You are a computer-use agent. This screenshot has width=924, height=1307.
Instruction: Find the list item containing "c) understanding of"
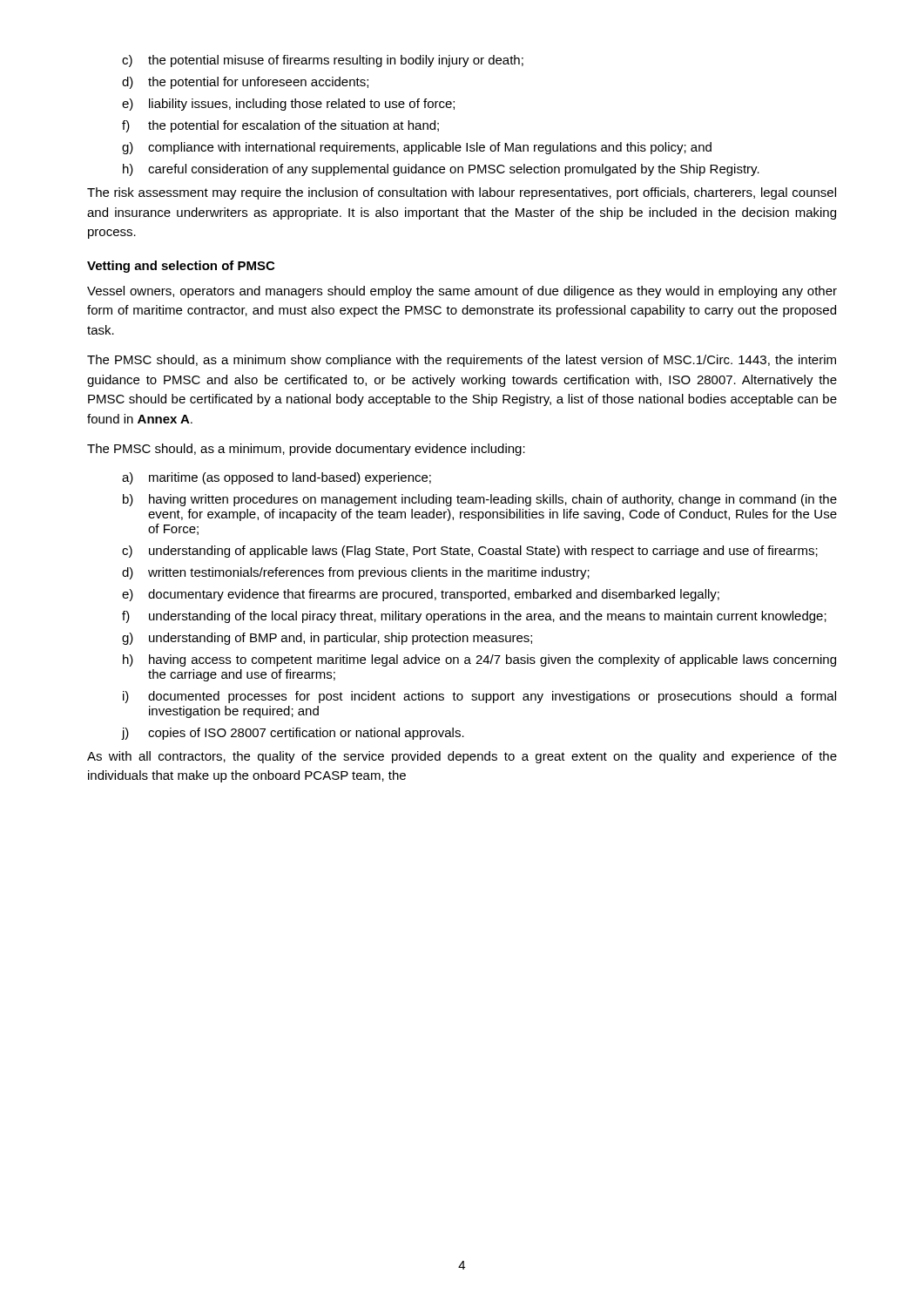click(x=479, y=550)
